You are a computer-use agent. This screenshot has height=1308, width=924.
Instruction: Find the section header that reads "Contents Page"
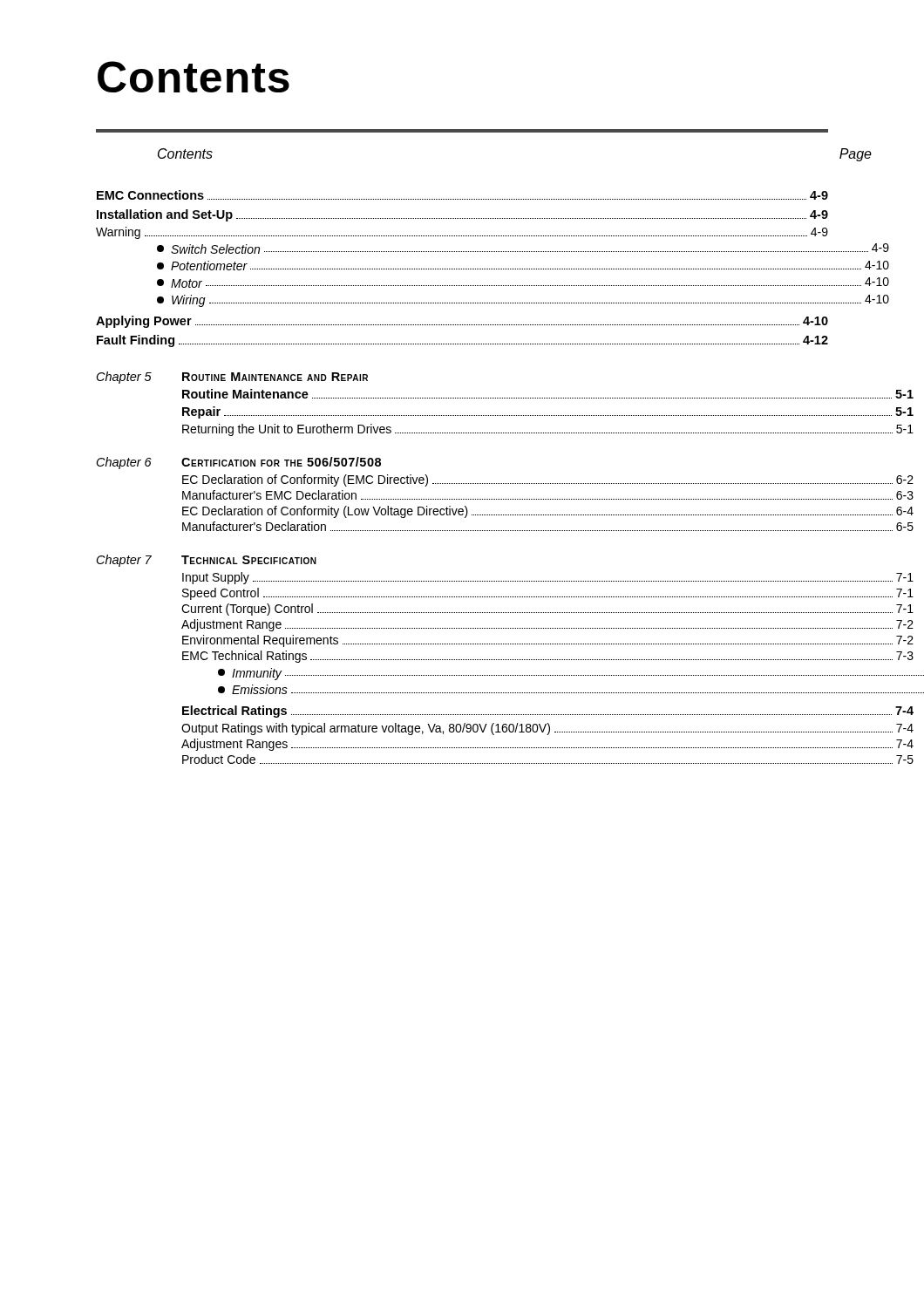(x=188, y=155)
